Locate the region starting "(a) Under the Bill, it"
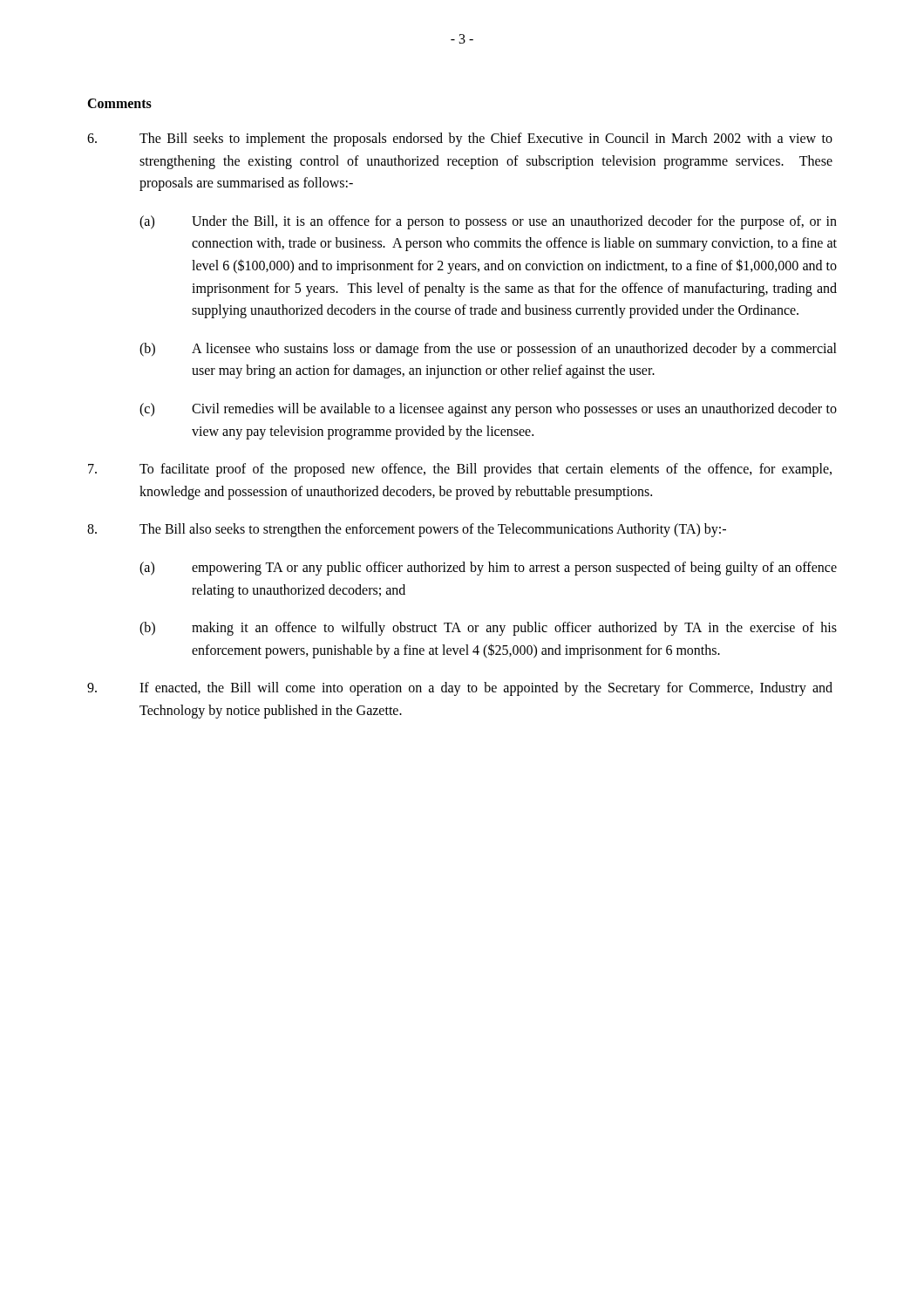The image size is (924, 1308). [488, 266]
